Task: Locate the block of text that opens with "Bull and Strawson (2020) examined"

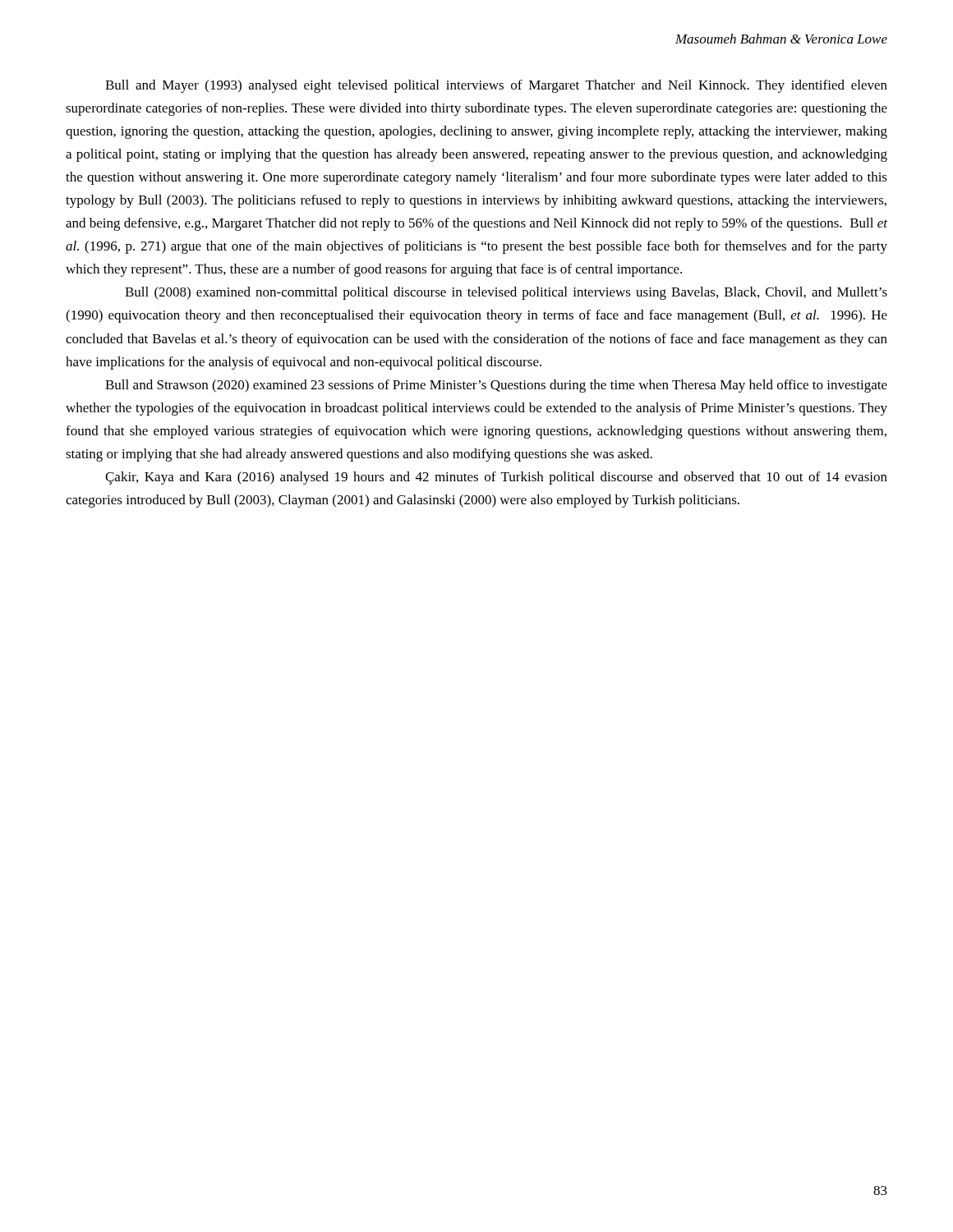Action: 476,419
